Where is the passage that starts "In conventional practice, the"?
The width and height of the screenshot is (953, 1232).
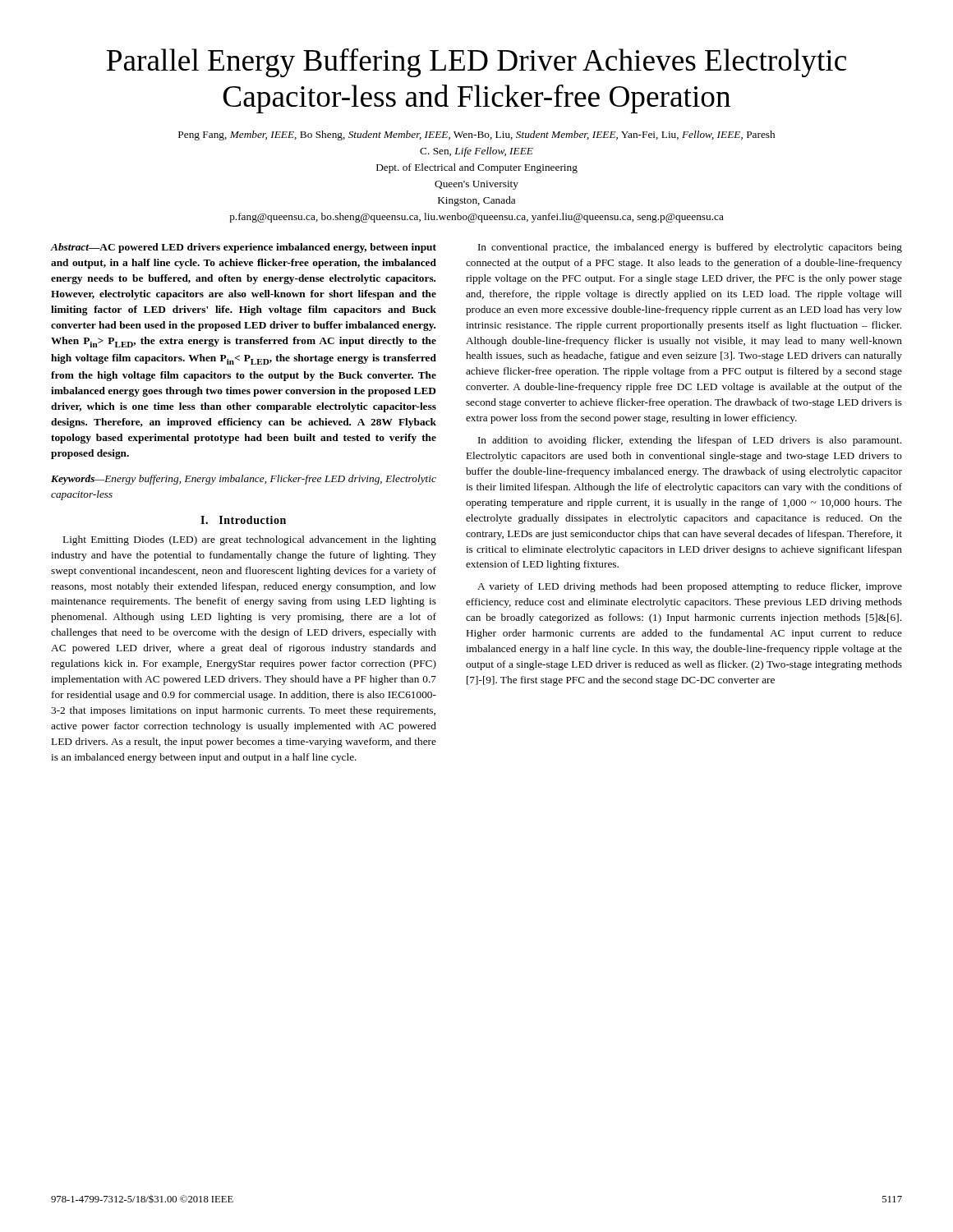[684, 333]
